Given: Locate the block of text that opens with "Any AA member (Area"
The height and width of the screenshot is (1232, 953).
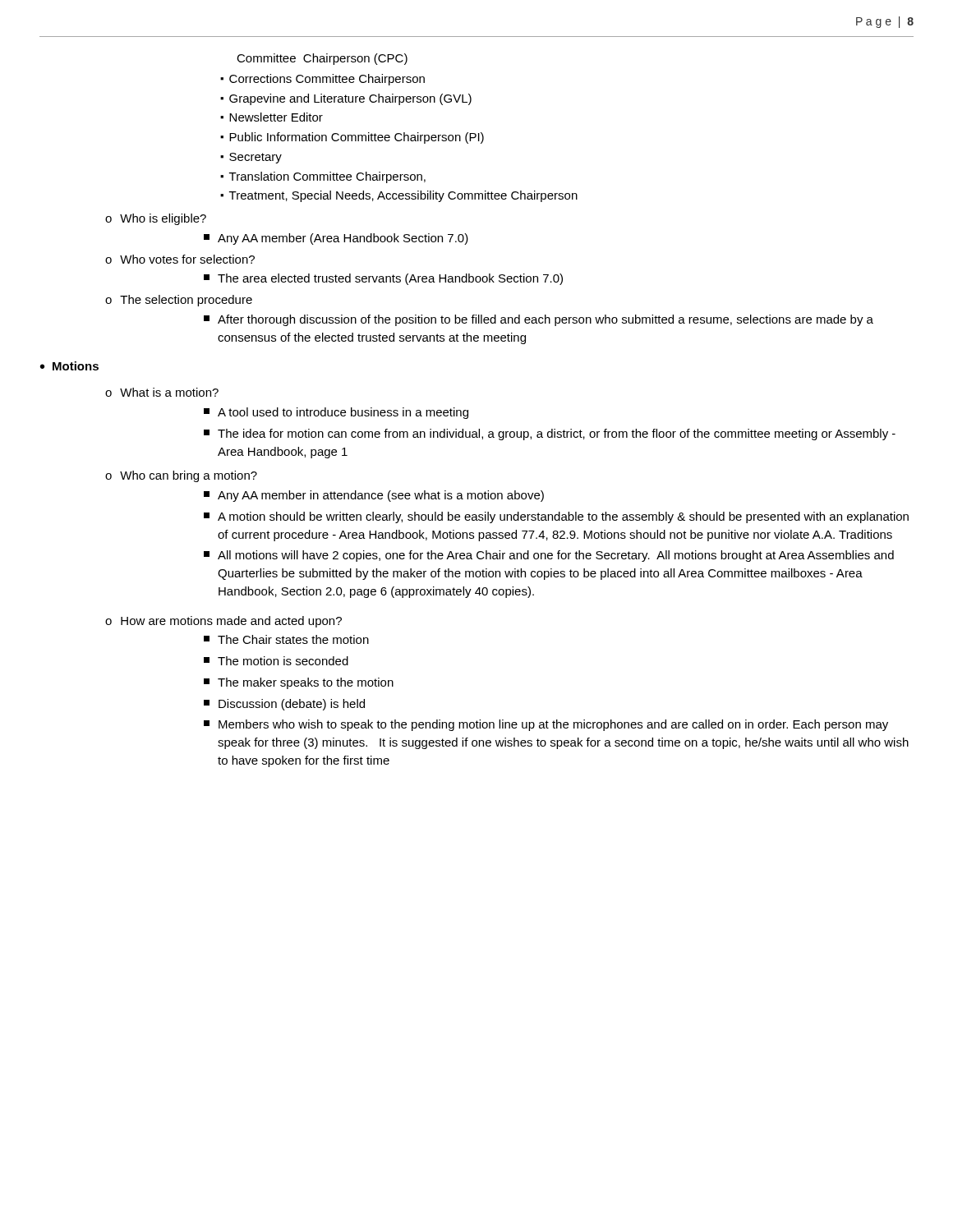Looking at the screenshot, I should (336, 238).
